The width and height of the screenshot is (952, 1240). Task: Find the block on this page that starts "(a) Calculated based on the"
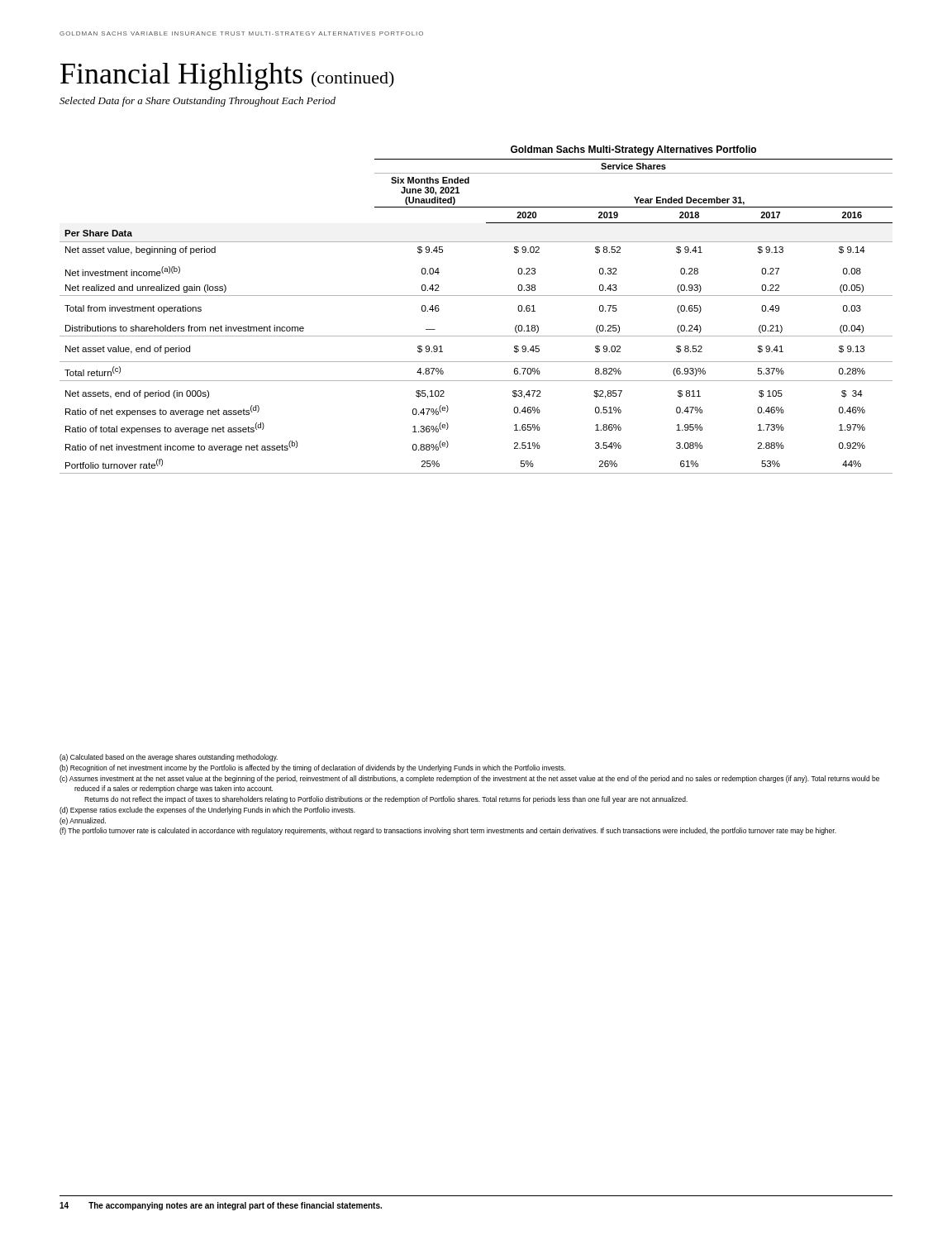[x=476, y=794]
